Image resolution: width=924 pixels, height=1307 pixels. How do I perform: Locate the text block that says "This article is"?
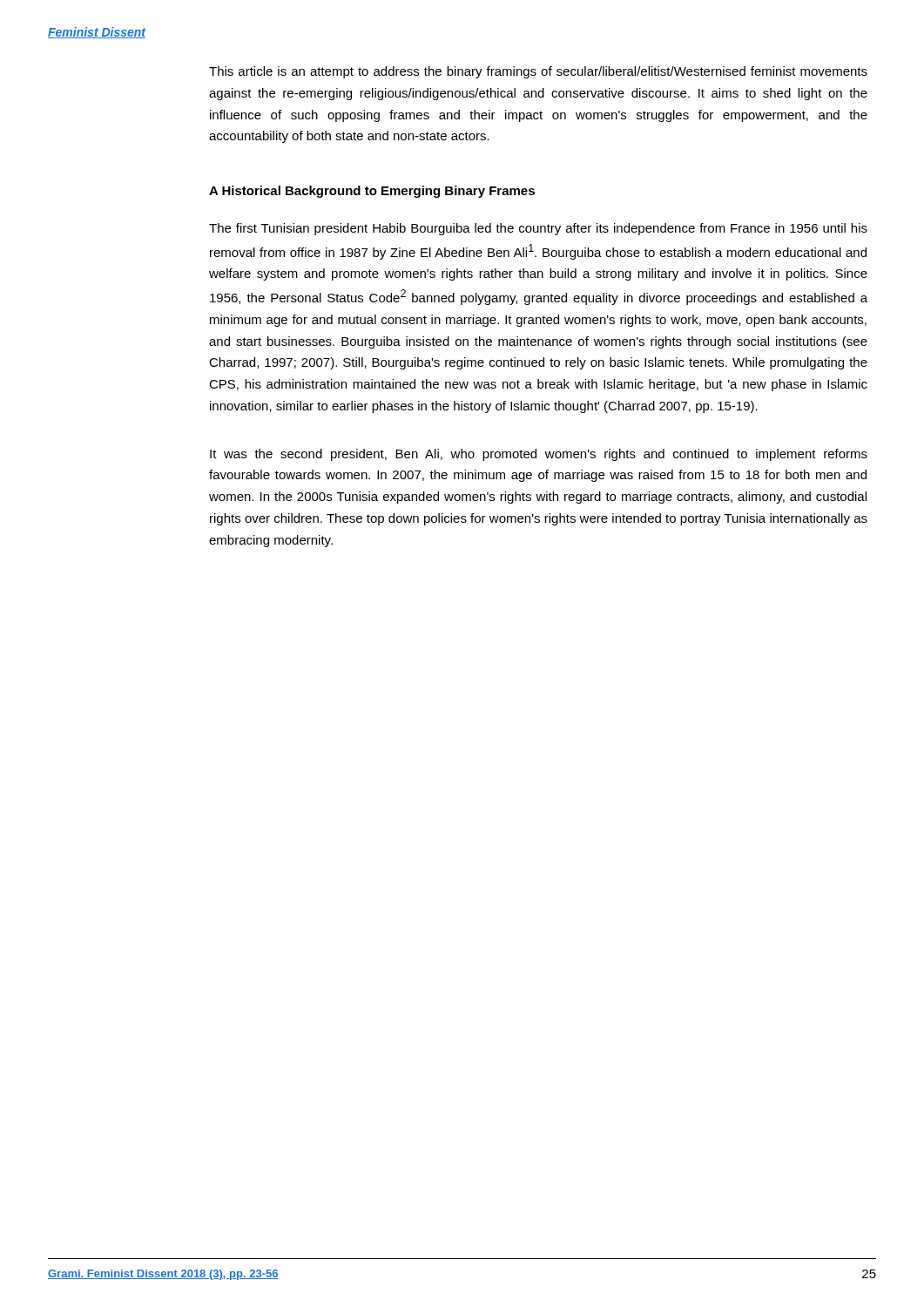[x=538, y=103]
